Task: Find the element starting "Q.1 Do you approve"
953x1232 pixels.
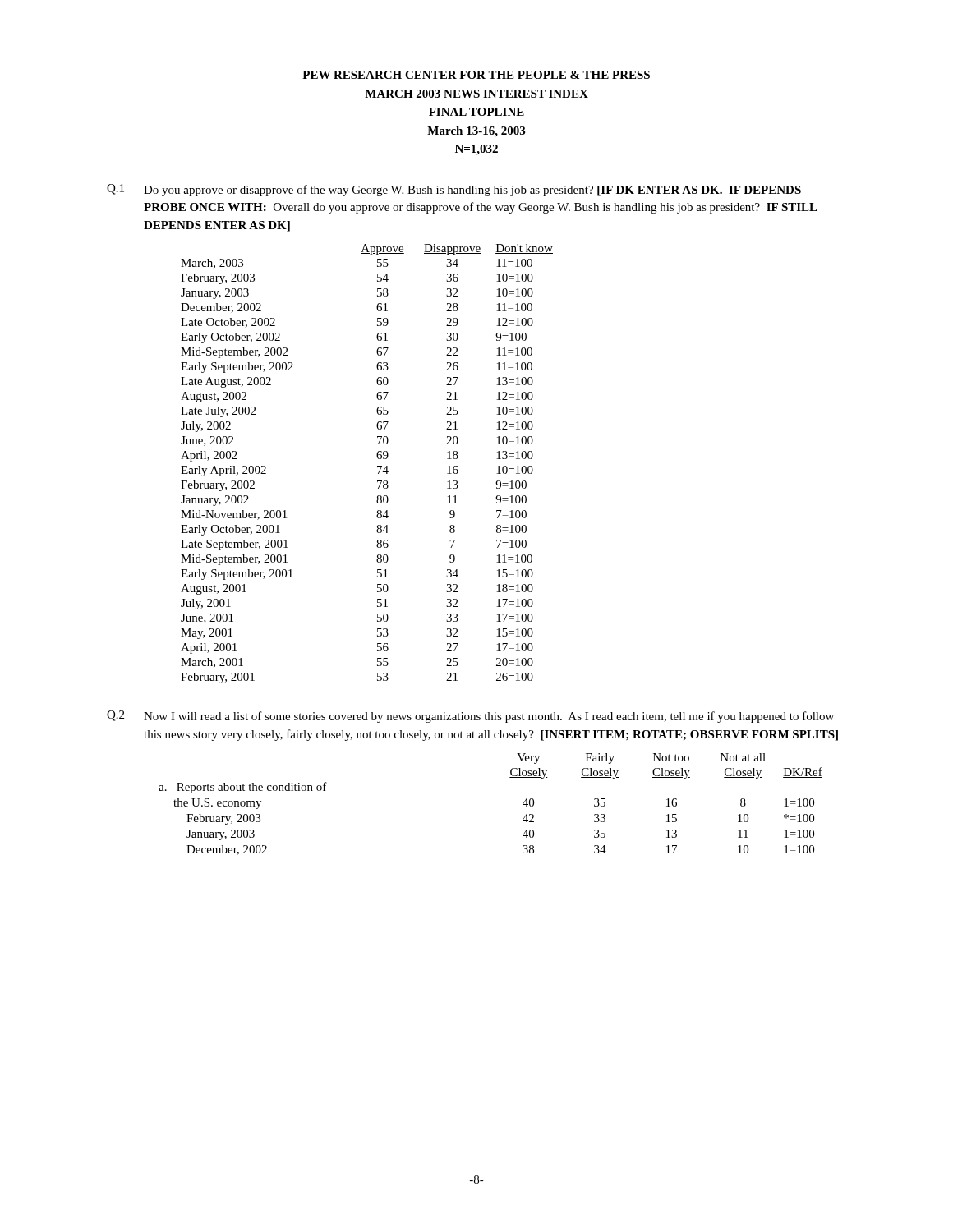Action: (454, 190)
